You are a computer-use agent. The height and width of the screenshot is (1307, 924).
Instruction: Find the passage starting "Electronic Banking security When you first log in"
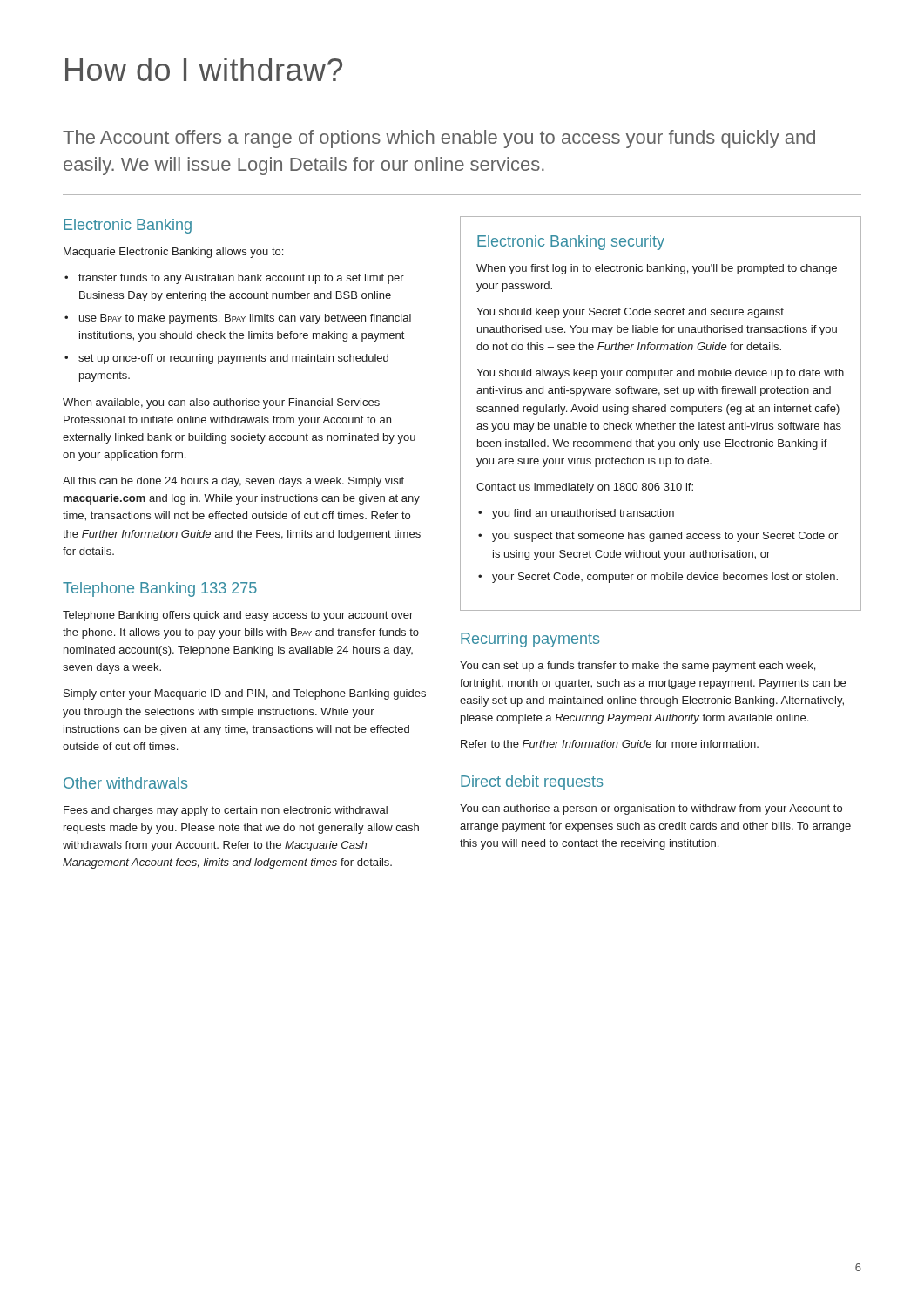point(661,409)
